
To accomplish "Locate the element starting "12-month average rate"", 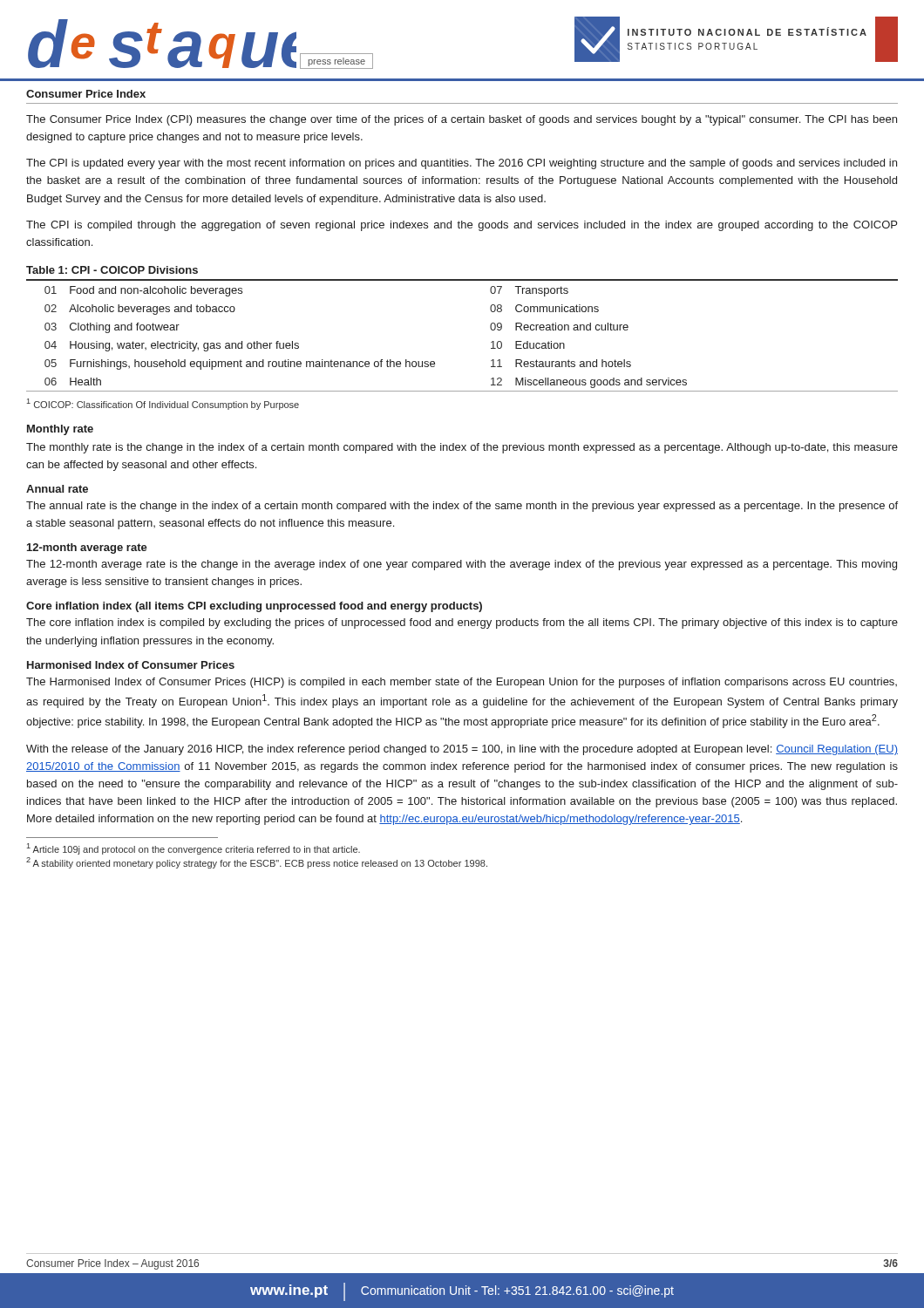I will (87, 547).
